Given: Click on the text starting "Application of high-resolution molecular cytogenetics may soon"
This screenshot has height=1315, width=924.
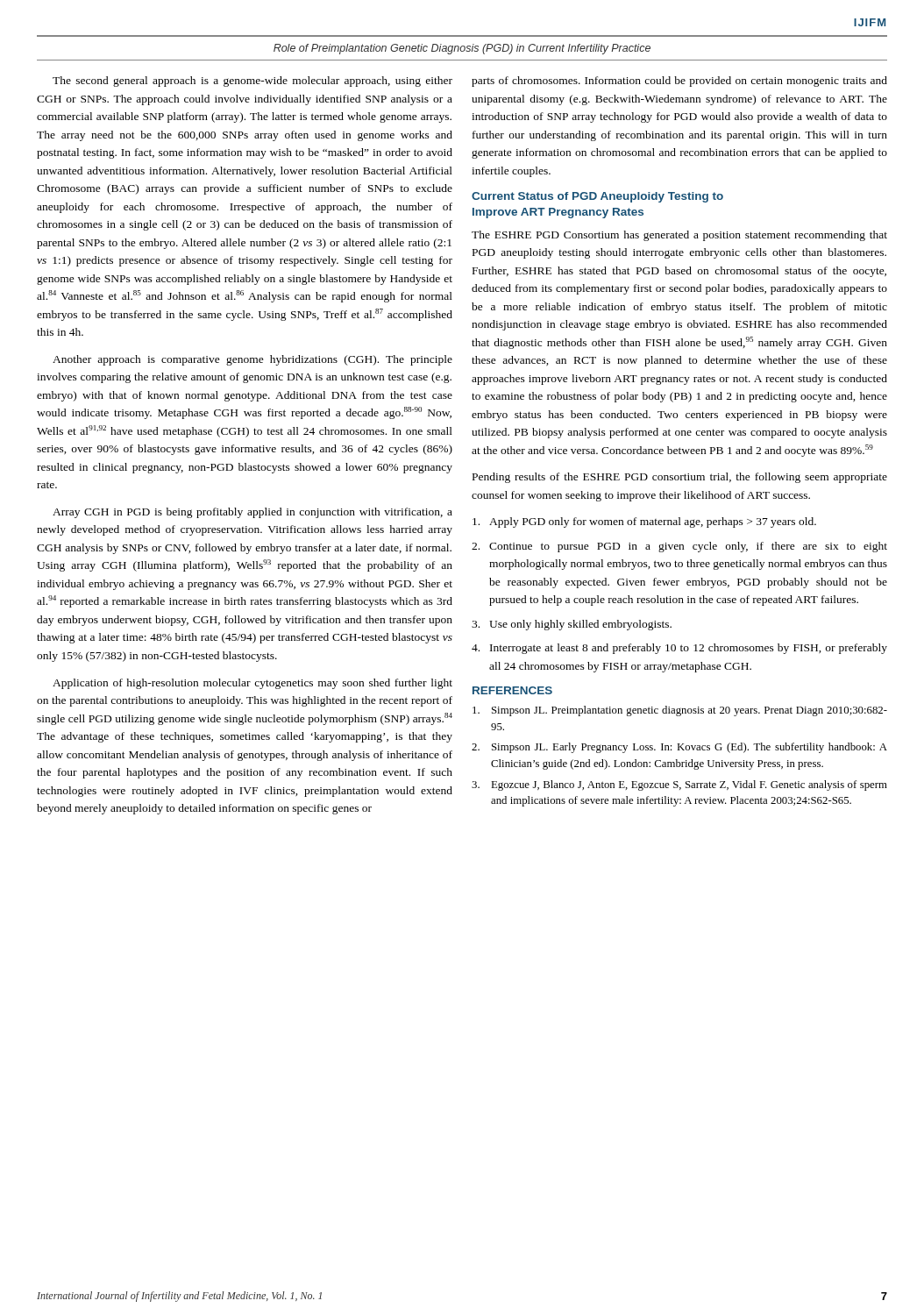Looking at the screenshot, I should 245,746.
